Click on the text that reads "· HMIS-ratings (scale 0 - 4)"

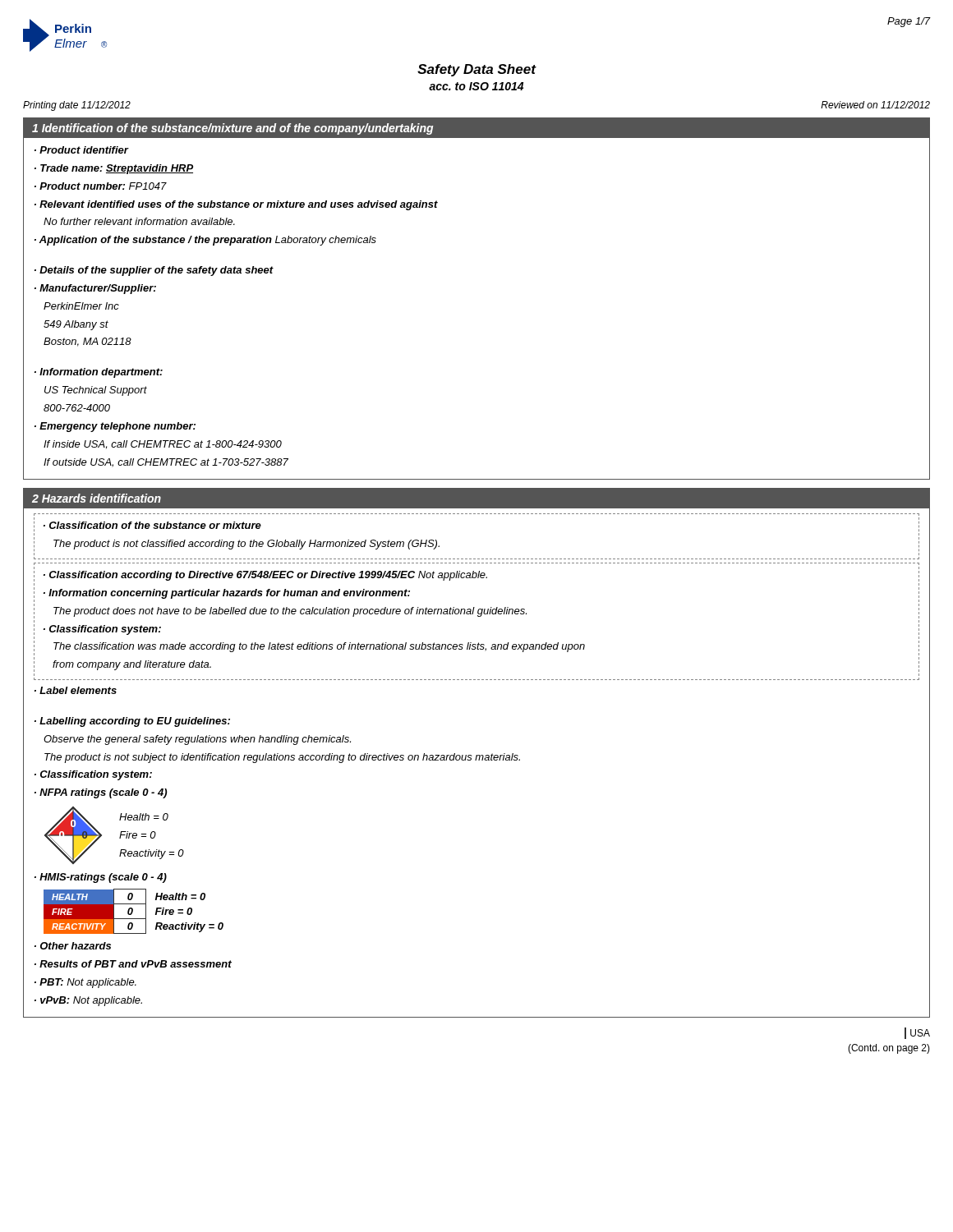click(101, 878)
